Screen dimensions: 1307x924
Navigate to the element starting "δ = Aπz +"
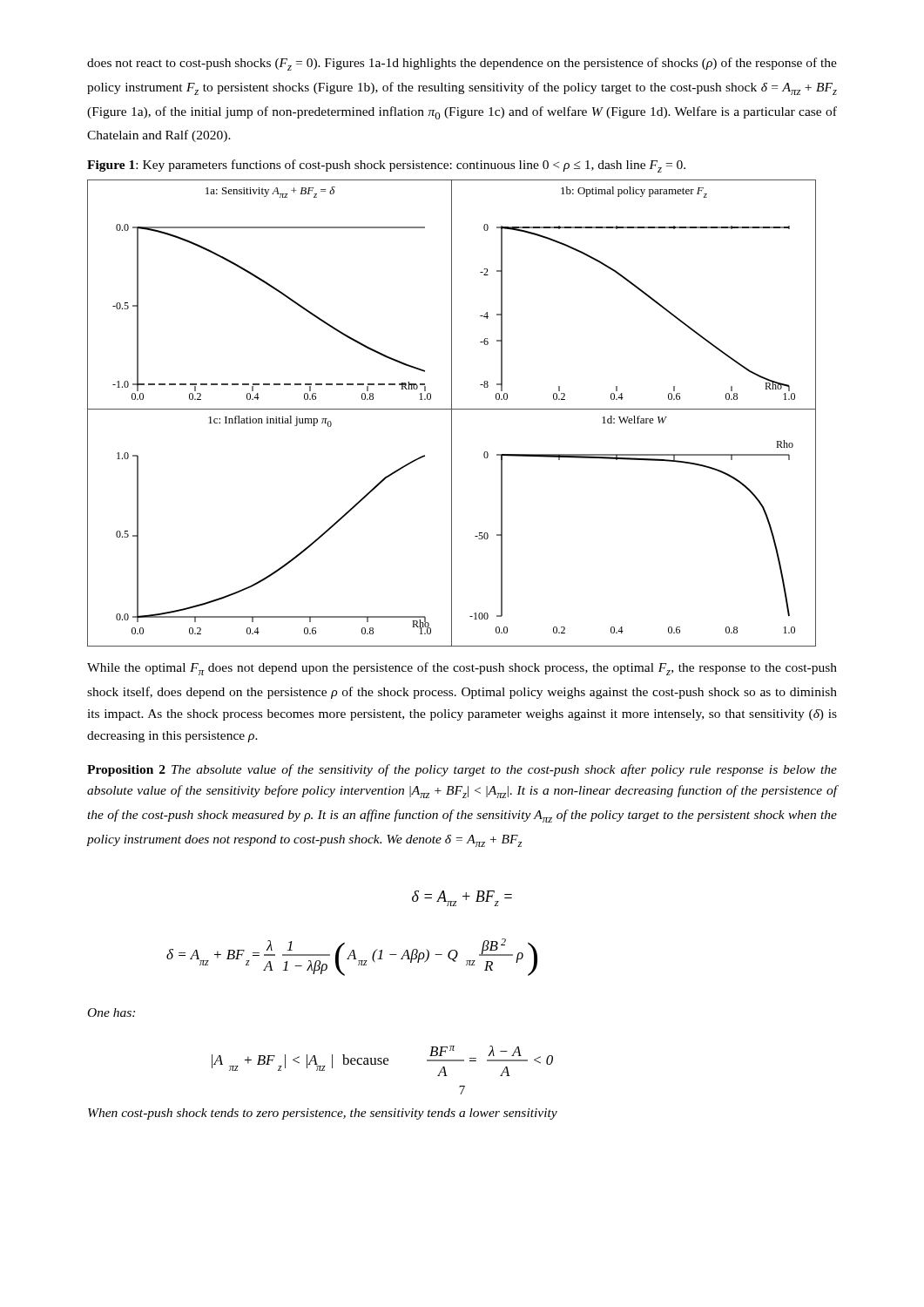462,898
